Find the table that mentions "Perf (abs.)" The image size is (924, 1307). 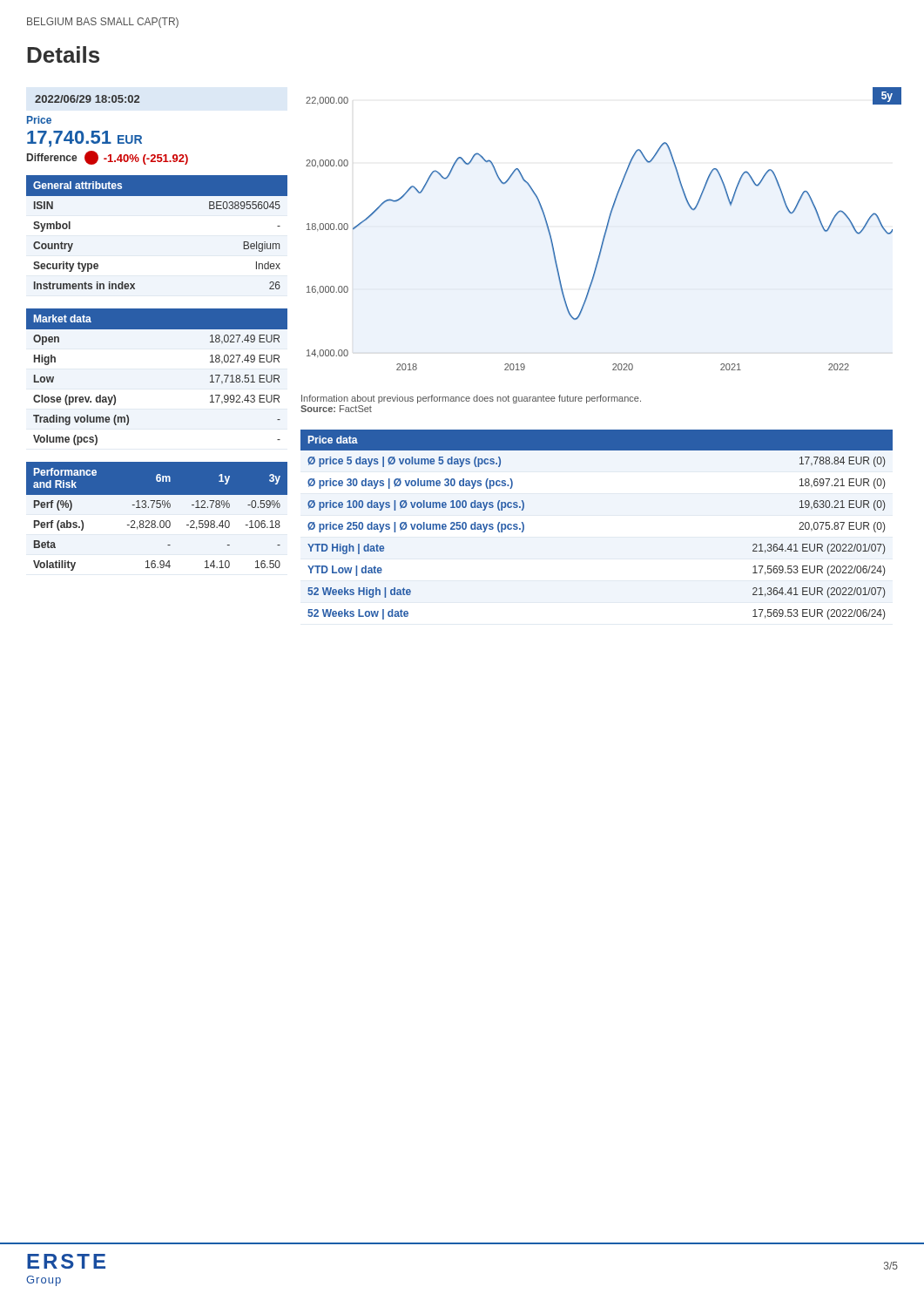[x=157, y=518]
